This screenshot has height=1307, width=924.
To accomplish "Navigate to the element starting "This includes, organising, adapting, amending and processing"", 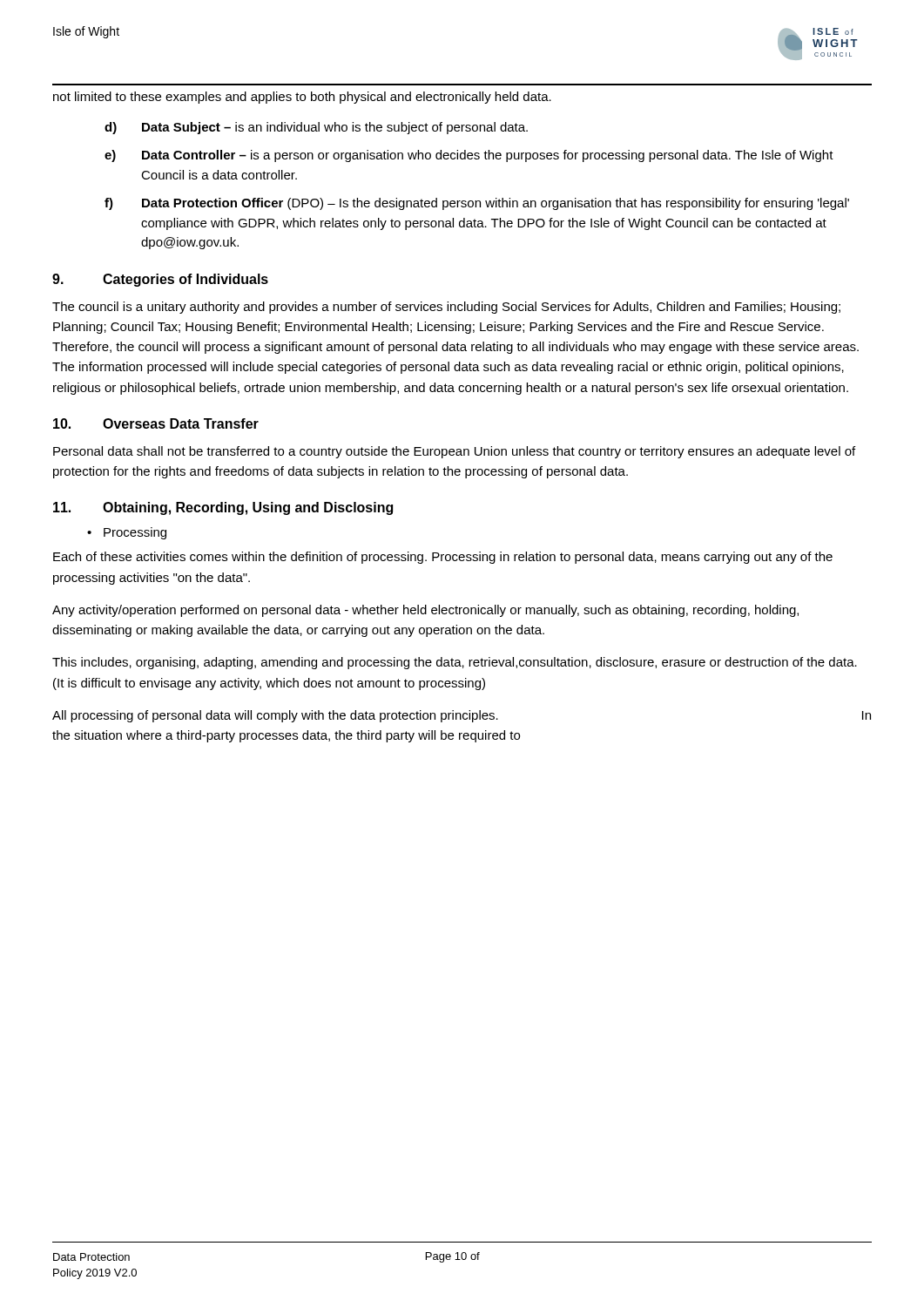I will tap(455, 672).
